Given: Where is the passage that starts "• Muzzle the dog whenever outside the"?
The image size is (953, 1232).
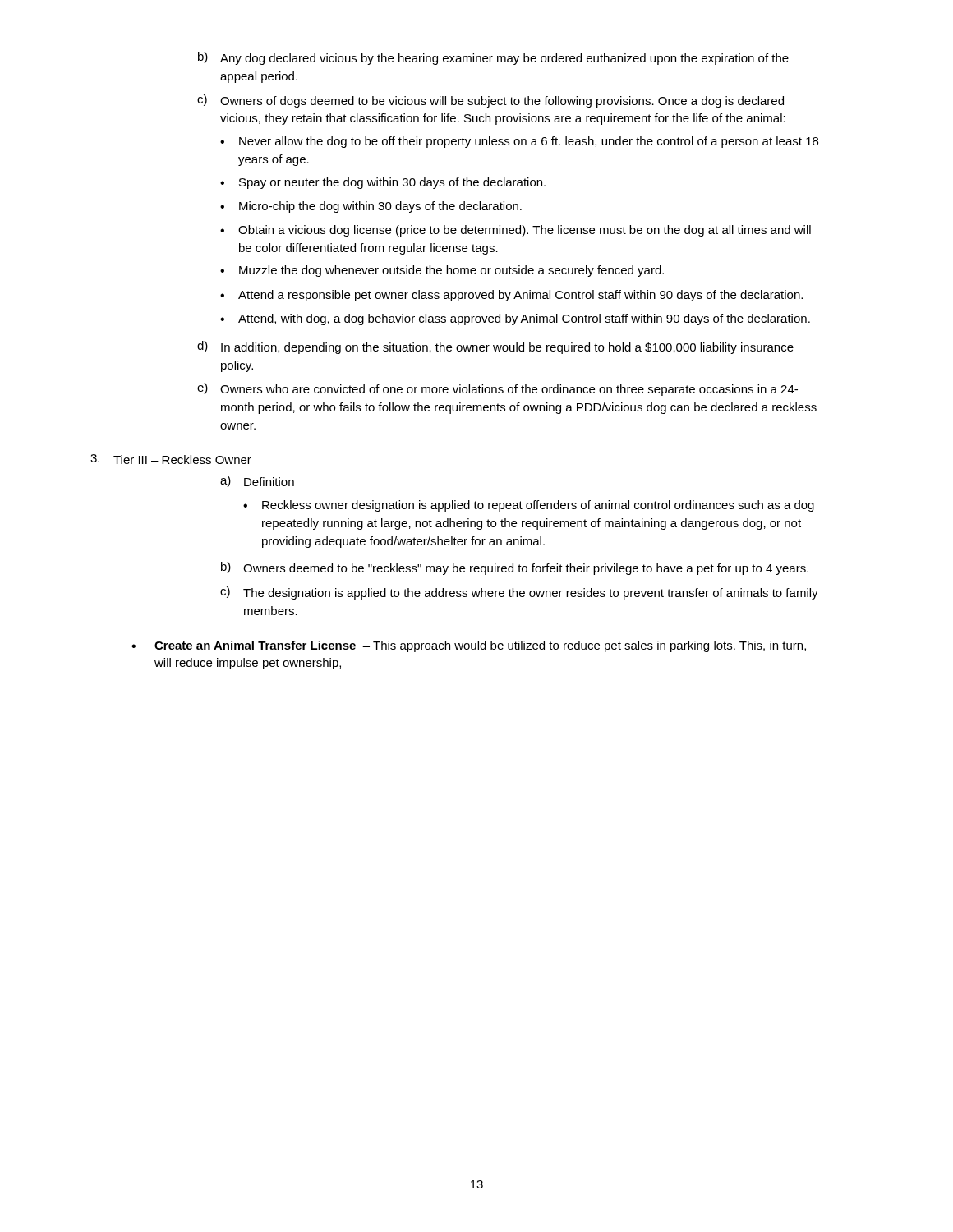Looking at the screenshot, I should tap(521, 271).
